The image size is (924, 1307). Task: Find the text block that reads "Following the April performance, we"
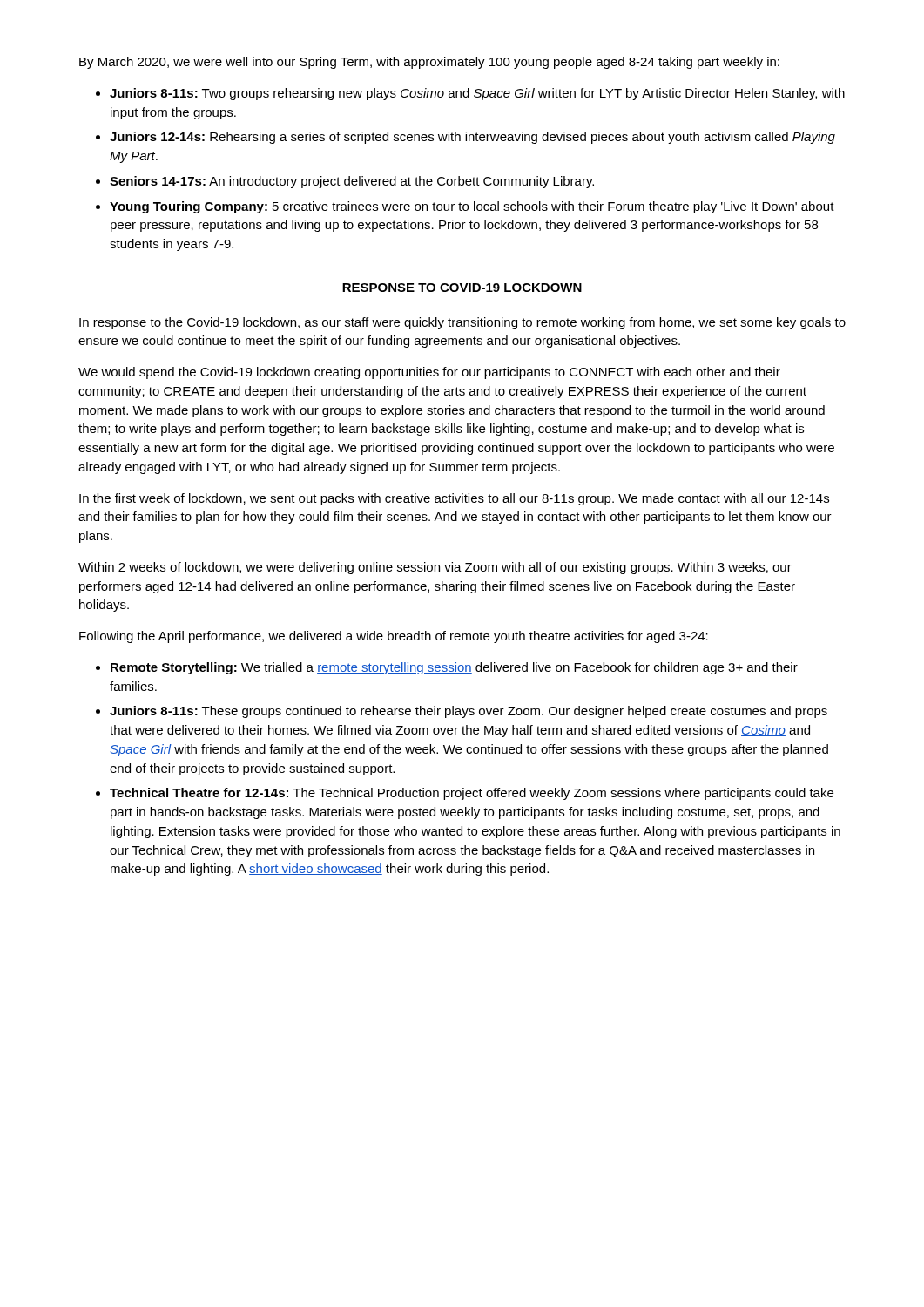point(394,636)
